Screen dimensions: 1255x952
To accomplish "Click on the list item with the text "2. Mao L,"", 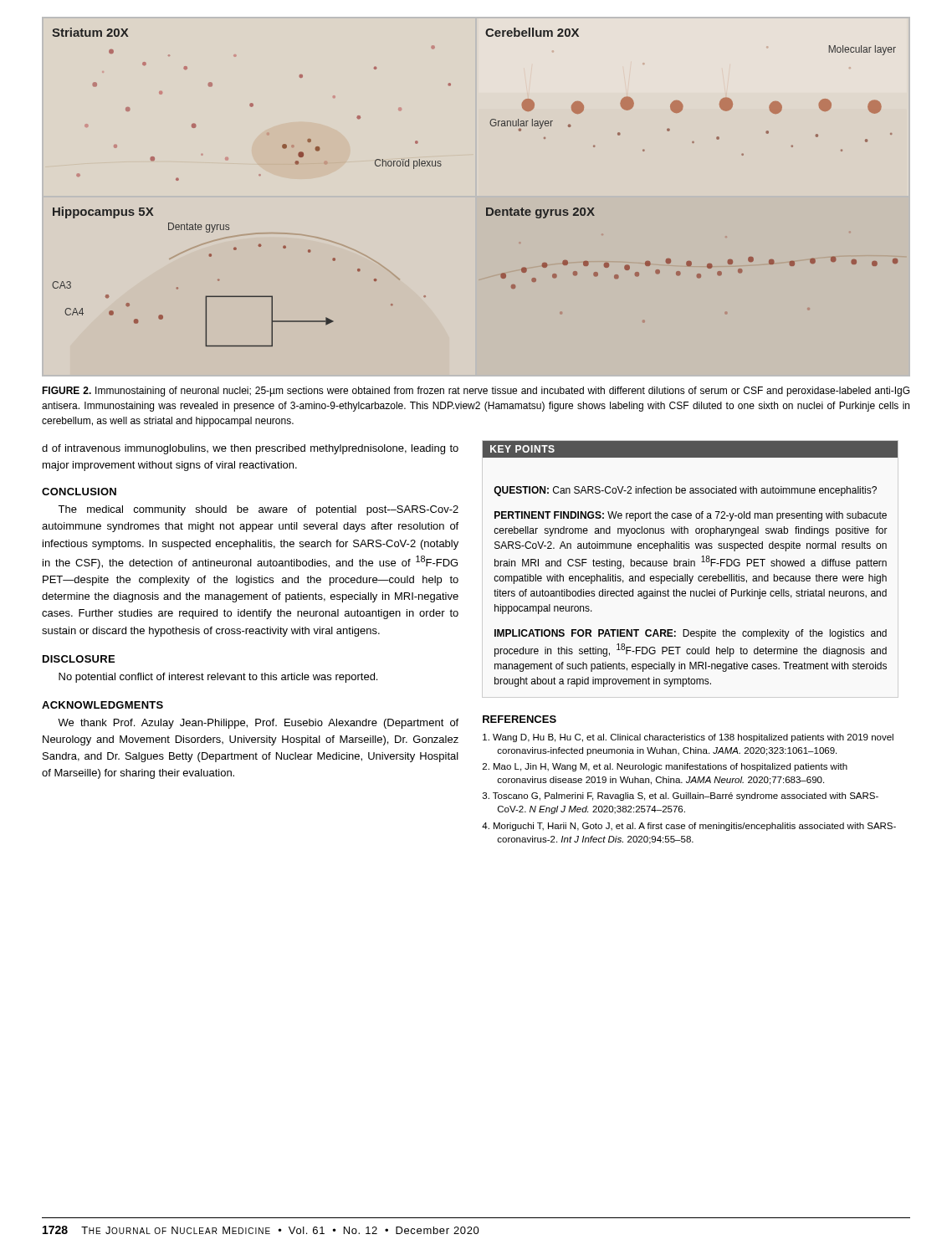I will [x=665, y=773].
